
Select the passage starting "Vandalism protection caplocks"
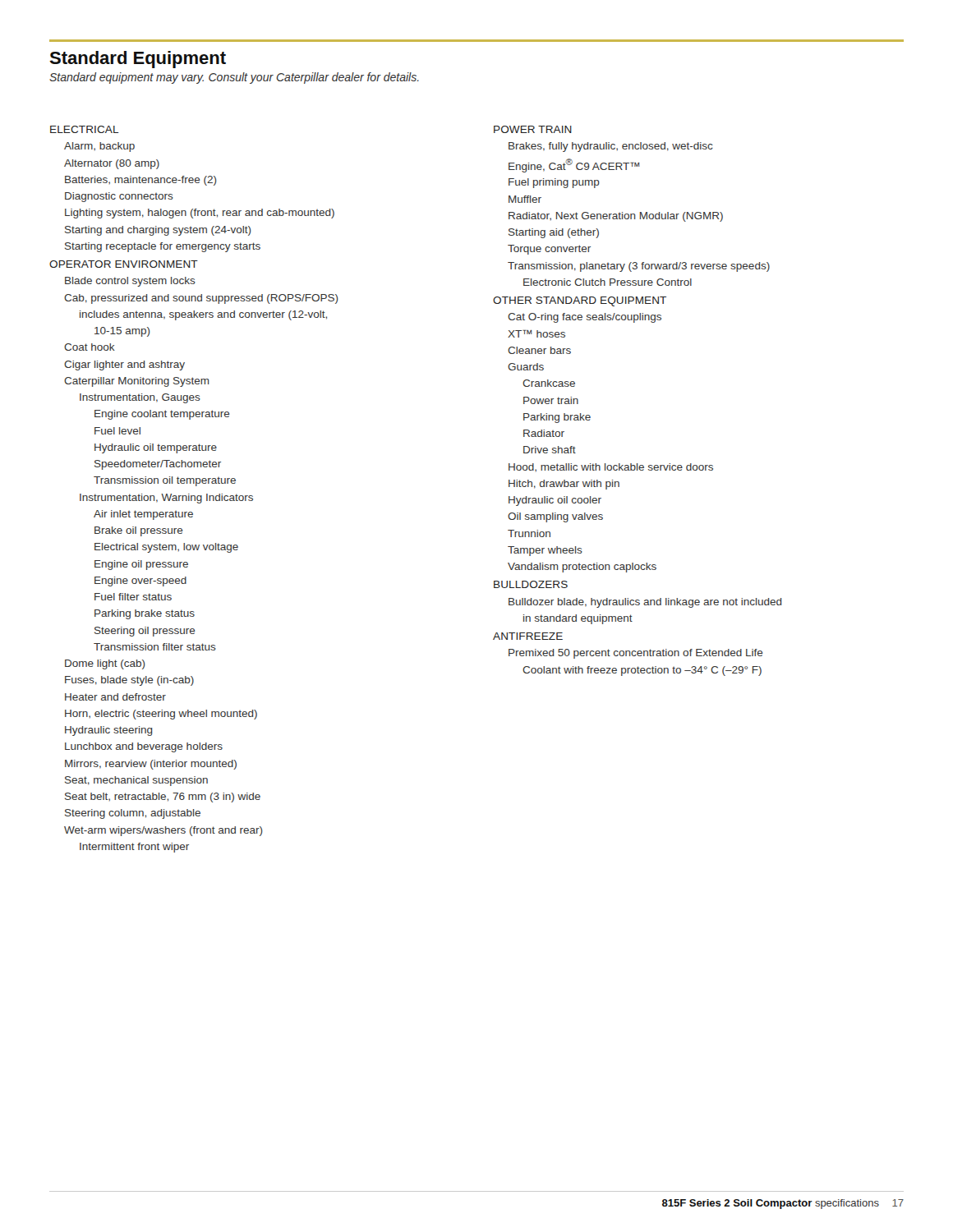582,566
